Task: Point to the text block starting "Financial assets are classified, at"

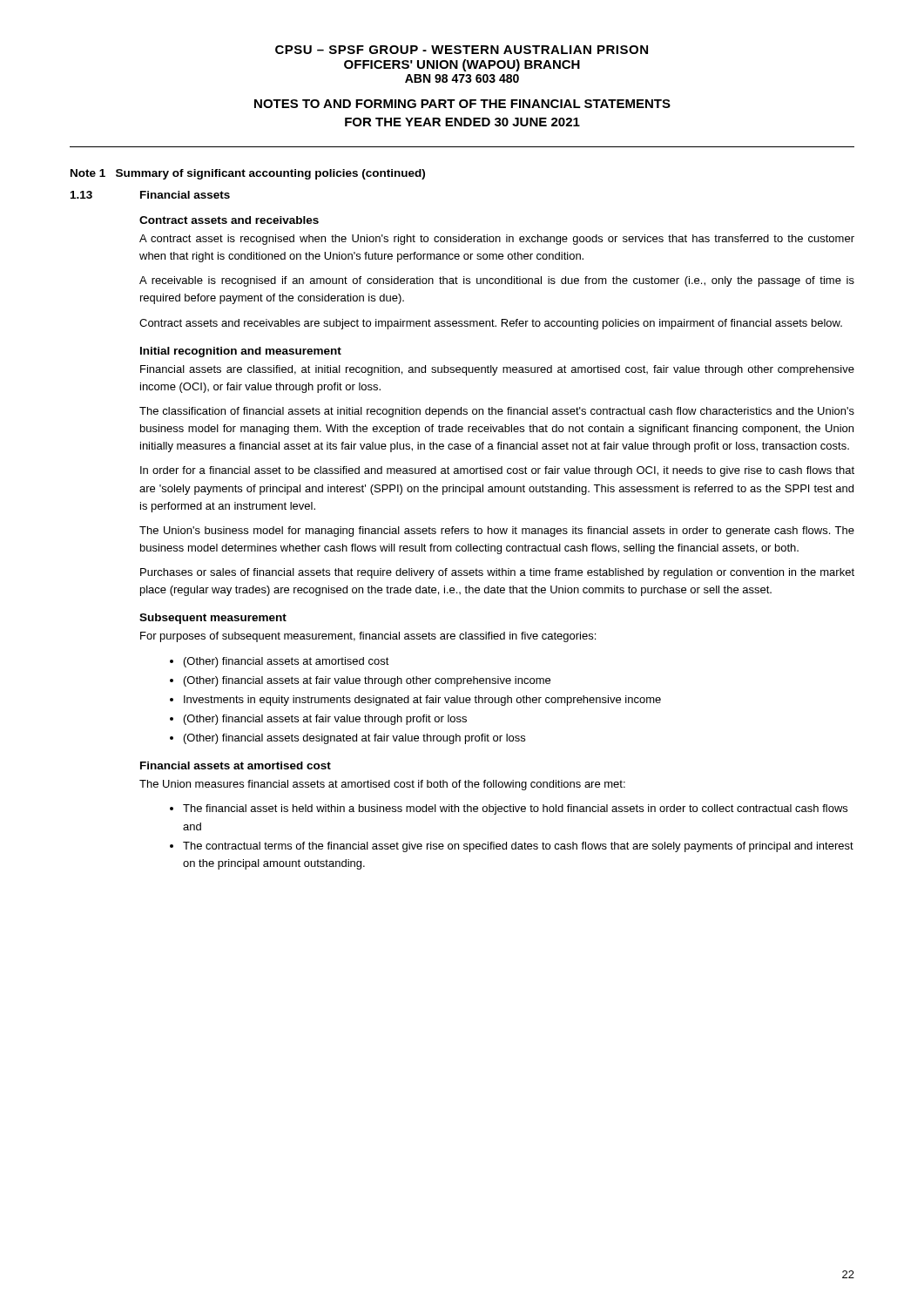Action: [497, 378]
